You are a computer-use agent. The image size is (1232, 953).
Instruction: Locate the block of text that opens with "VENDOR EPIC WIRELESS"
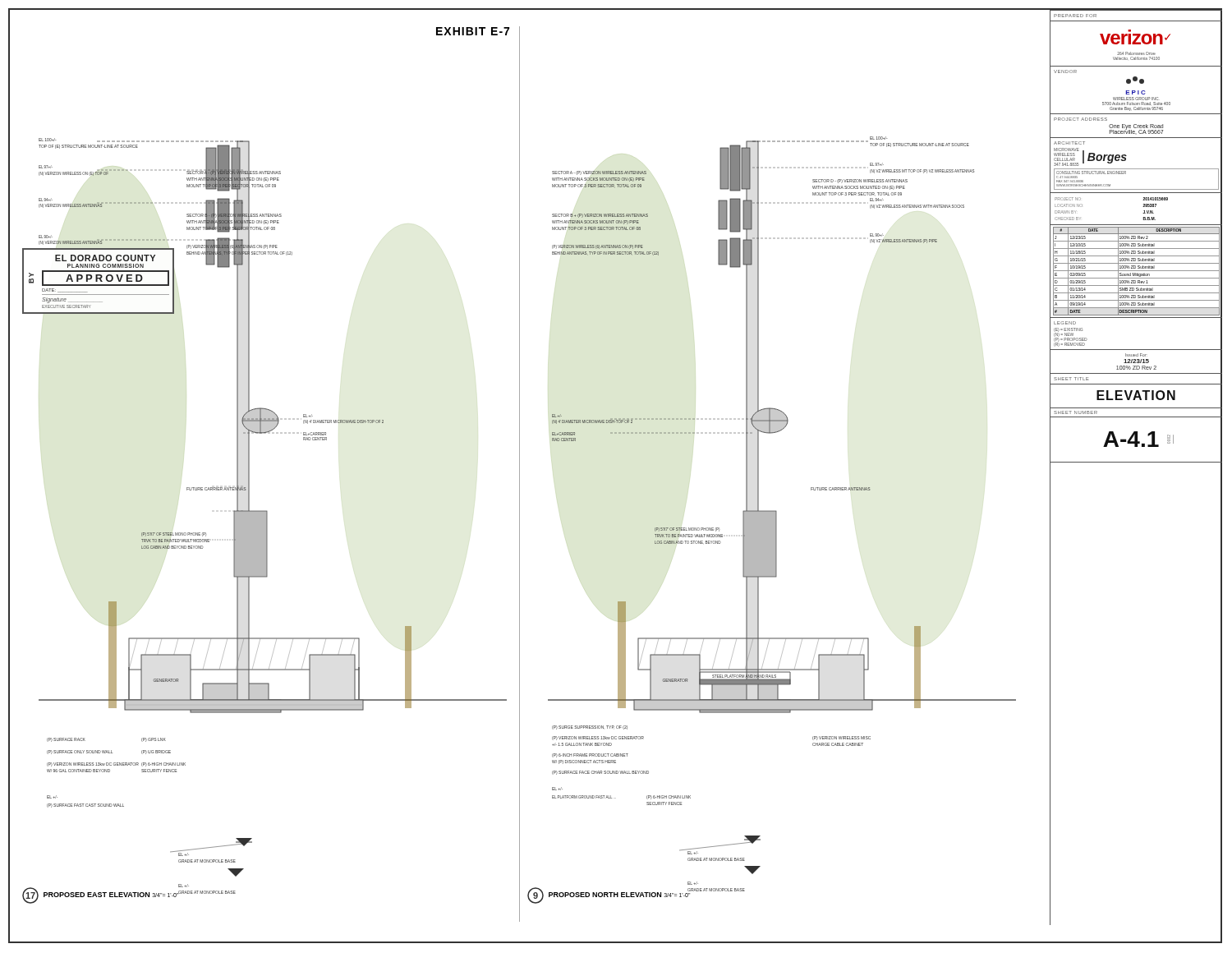(1136, 90)
